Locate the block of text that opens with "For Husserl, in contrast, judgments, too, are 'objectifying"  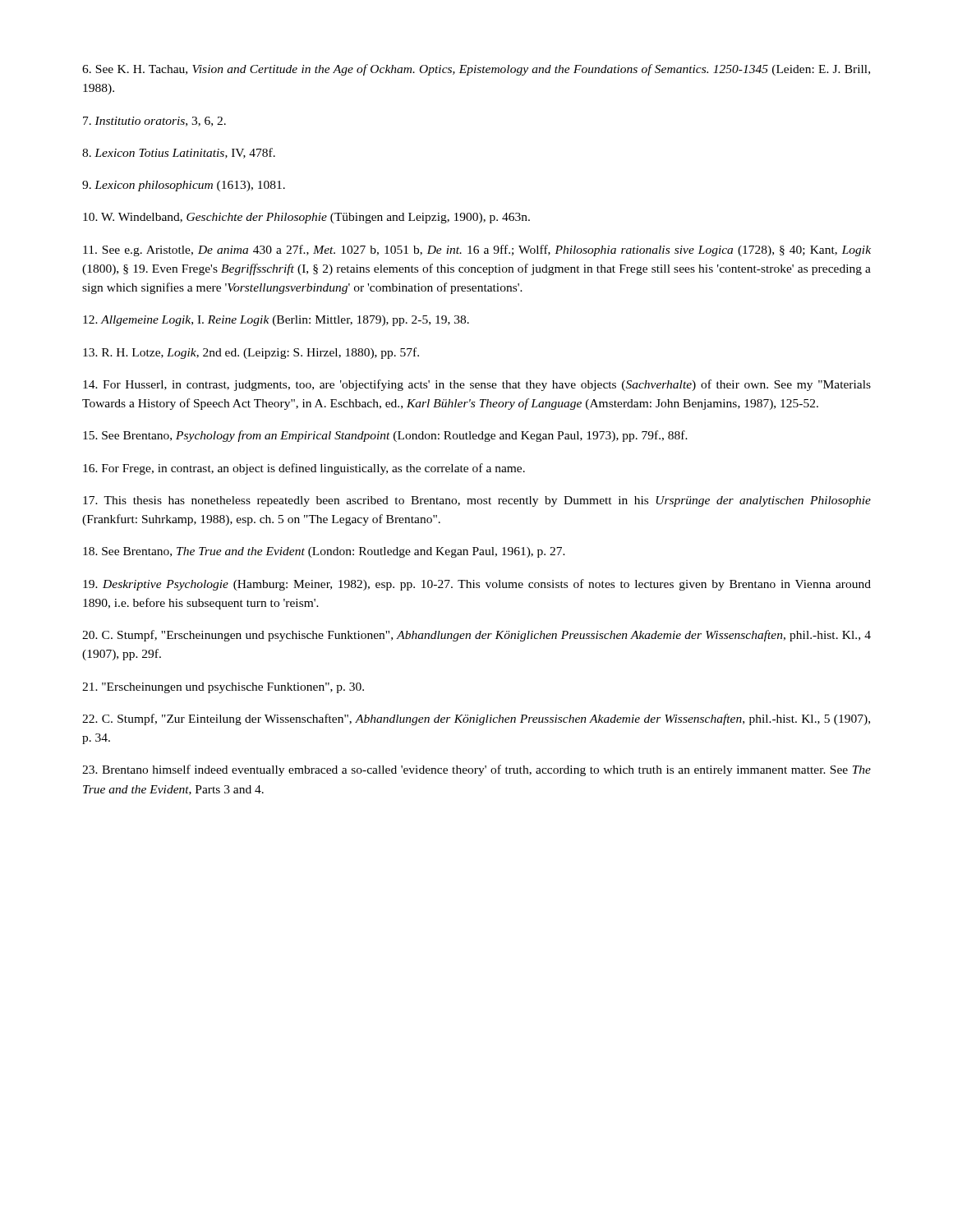[x=476, y=393]
